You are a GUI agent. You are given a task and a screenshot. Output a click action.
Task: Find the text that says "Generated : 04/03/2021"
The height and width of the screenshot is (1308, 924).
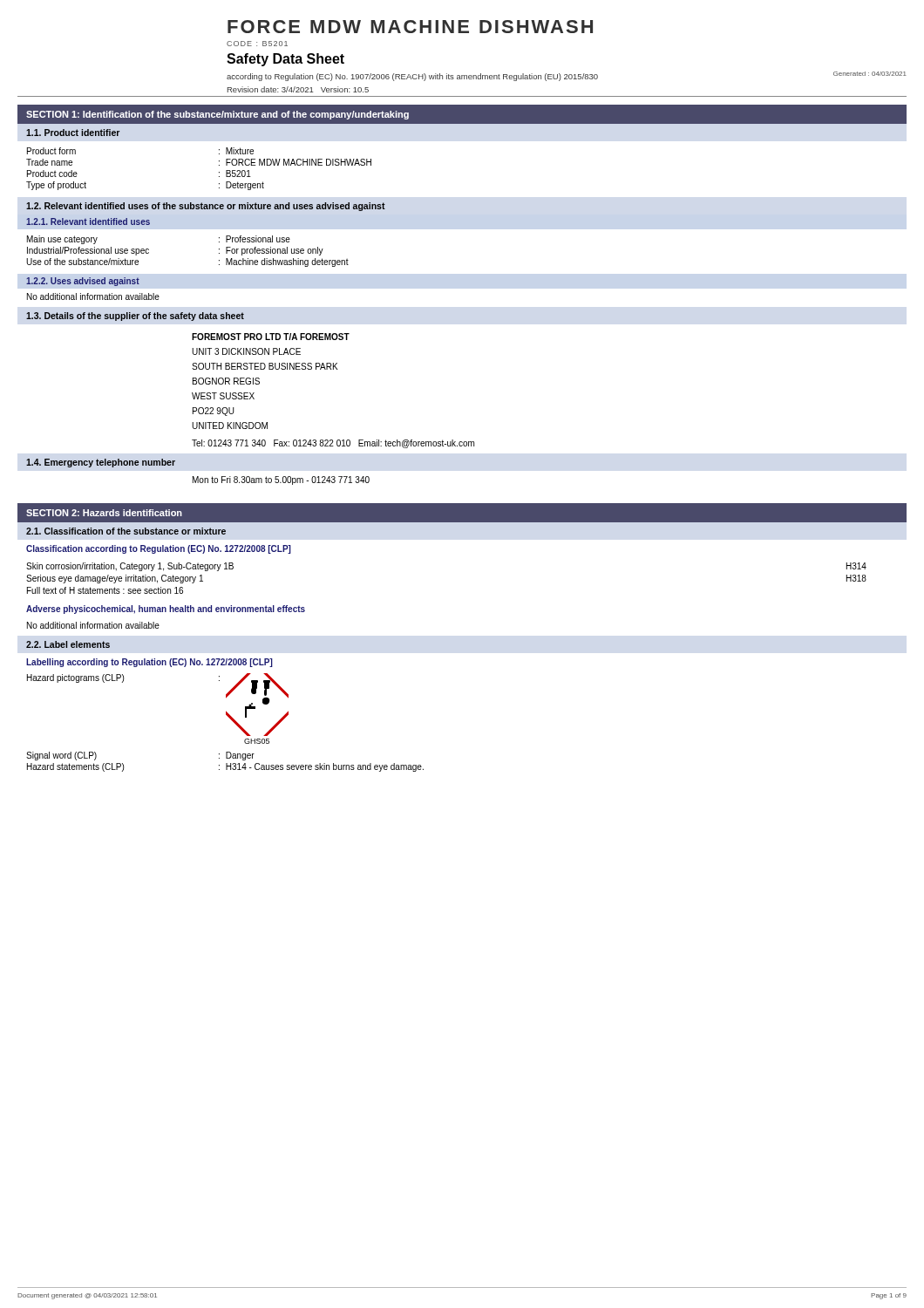click(870, 74)
